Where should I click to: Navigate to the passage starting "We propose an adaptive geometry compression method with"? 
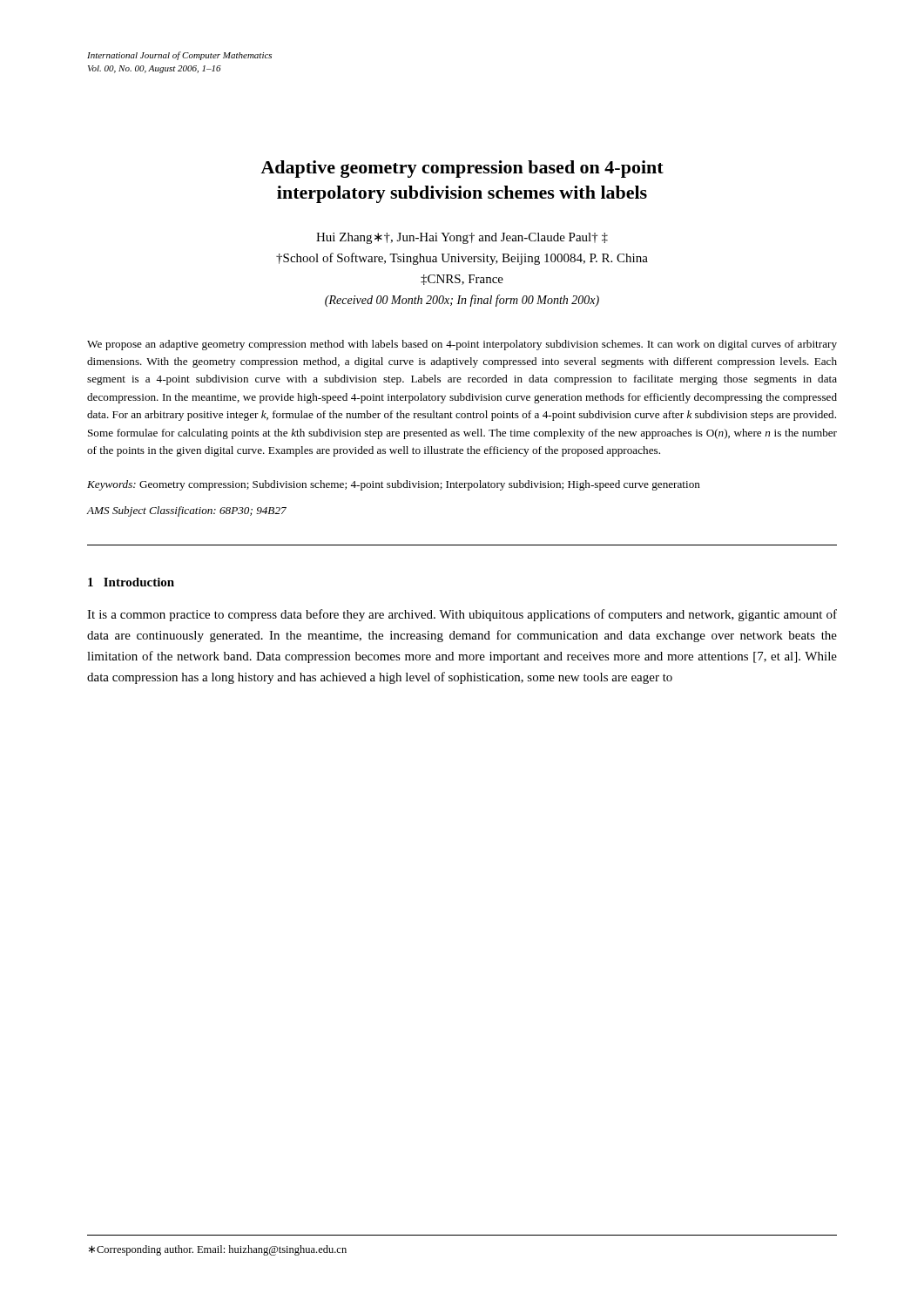tap(462, 397)
